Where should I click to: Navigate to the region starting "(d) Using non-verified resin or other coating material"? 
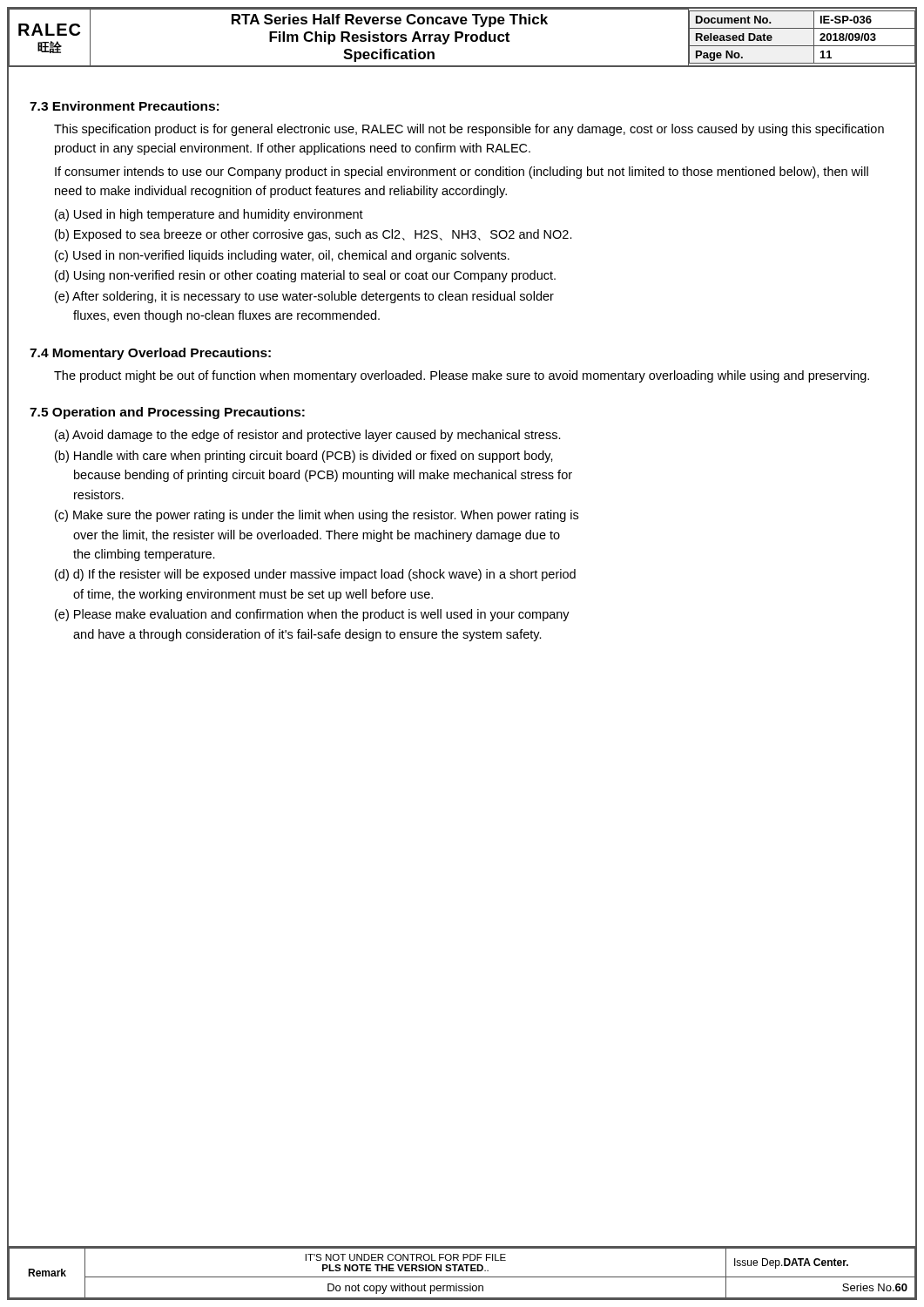(305, 276)
